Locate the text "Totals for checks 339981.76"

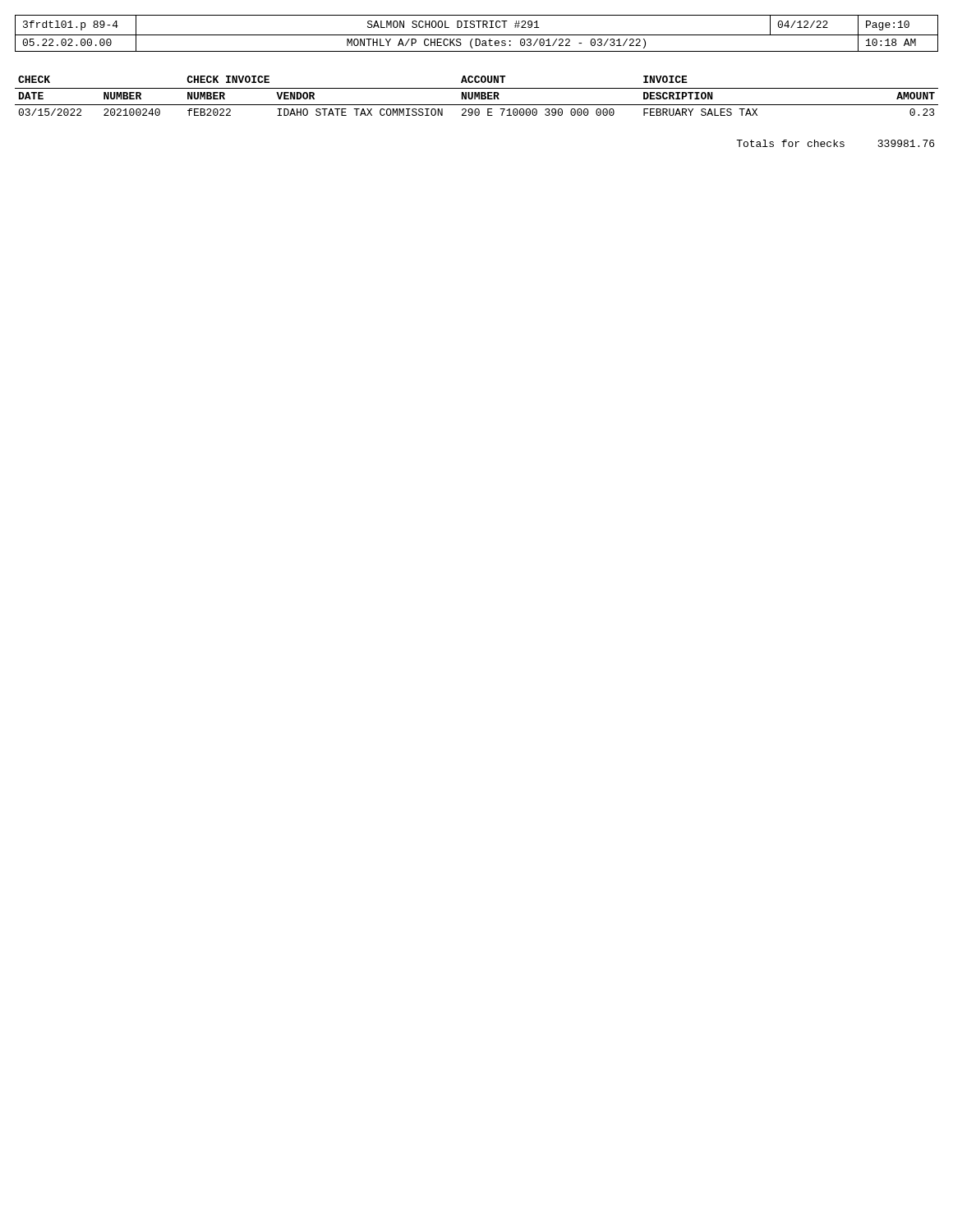(836, 144)
